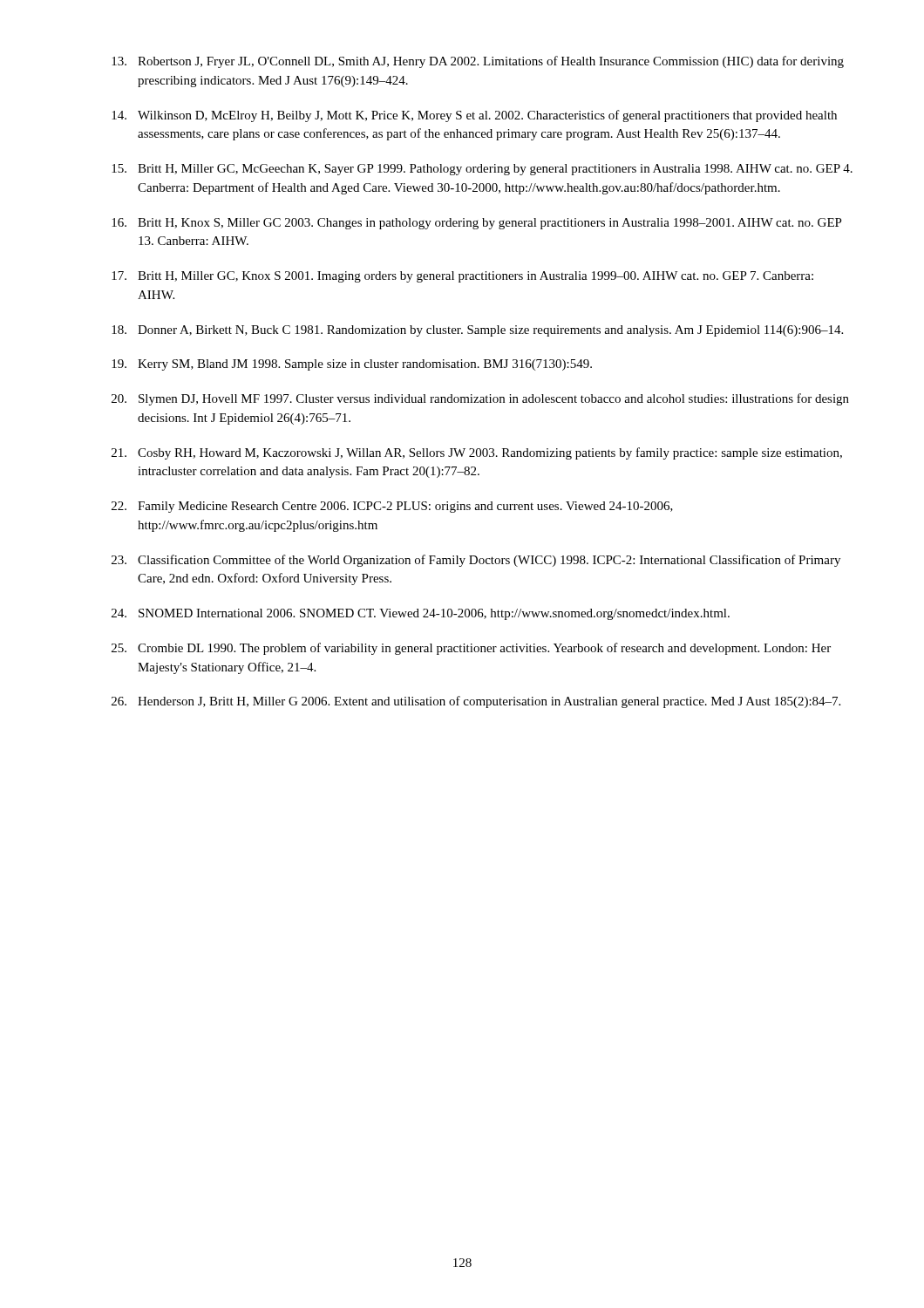Select the list item with the text "13. Robertson J,"
Screen dimensions: 1308x924
(471, 71)
